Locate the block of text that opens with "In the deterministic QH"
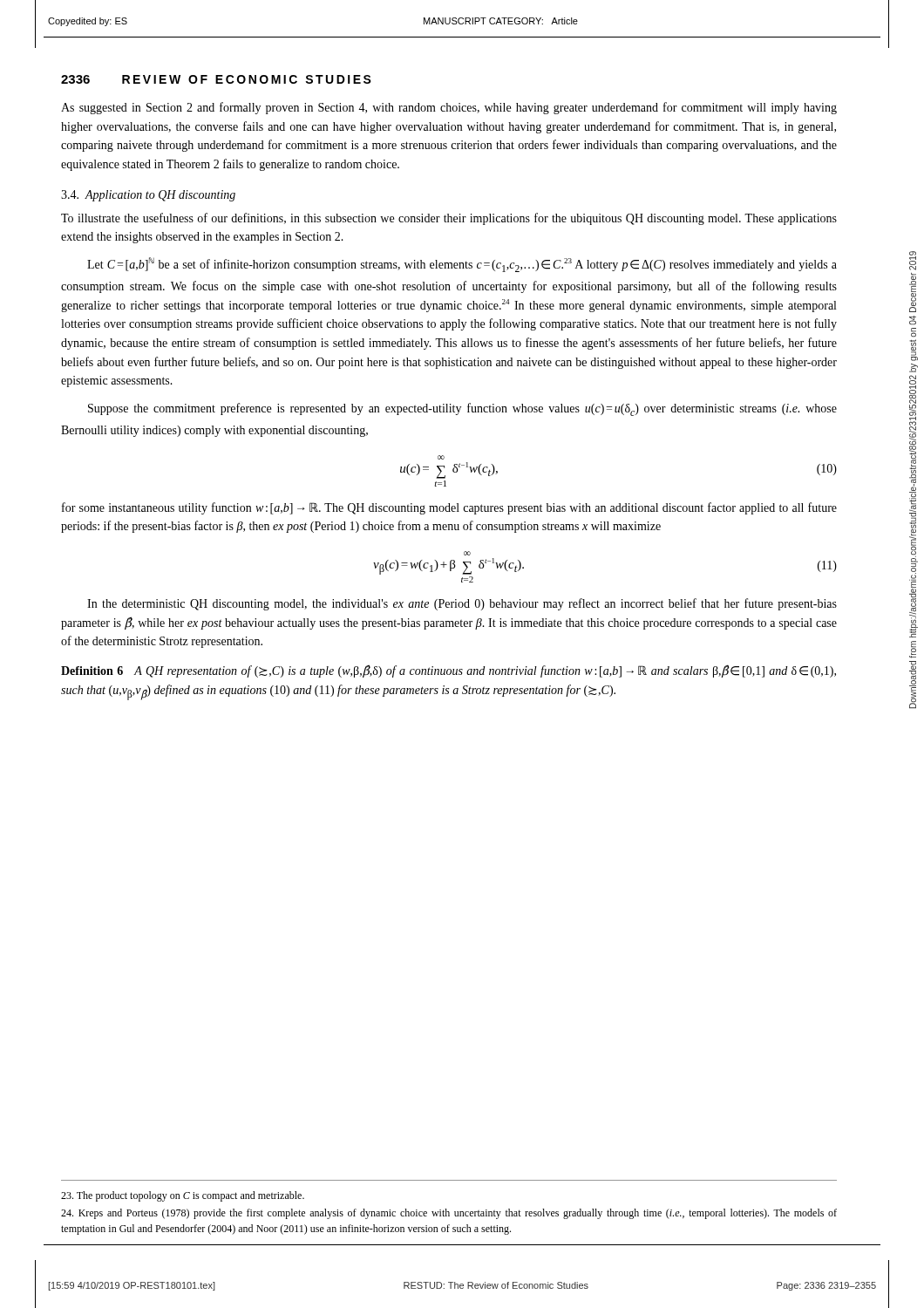 click(x=449, y=623)
